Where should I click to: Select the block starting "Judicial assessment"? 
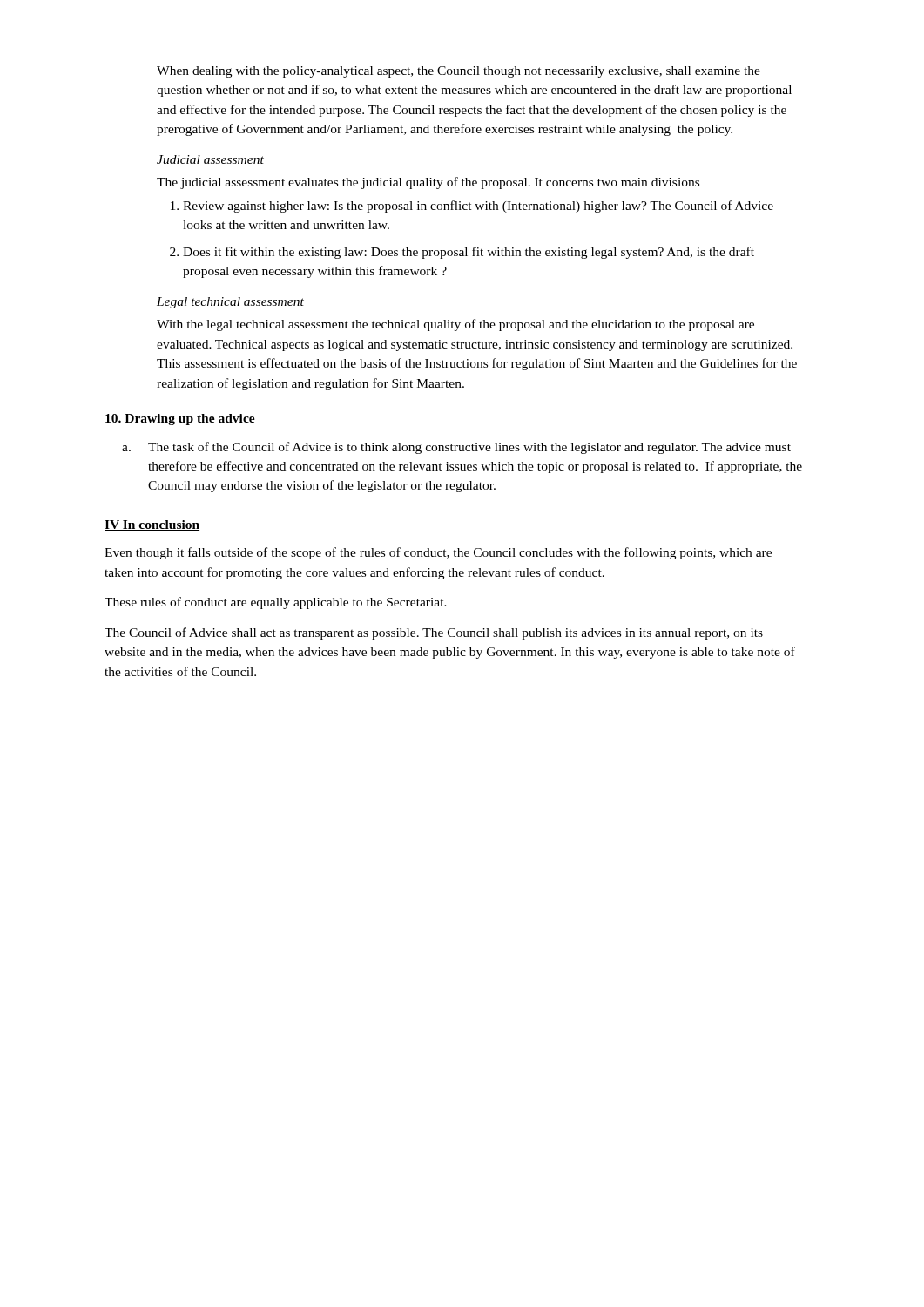point(210,159)
